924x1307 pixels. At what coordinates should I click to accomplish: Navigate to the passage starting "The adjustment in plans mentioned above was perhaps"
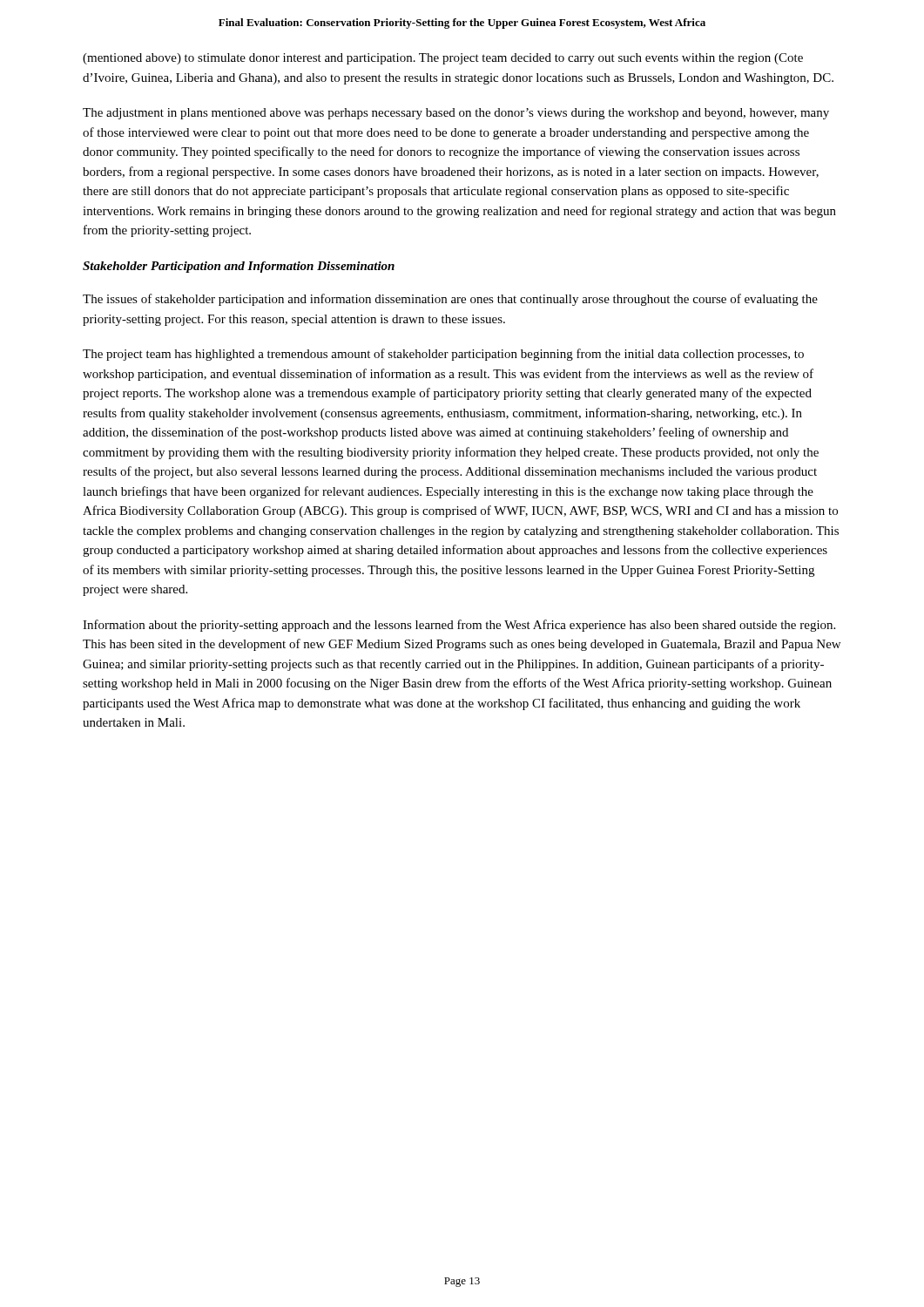coord(459,171)
